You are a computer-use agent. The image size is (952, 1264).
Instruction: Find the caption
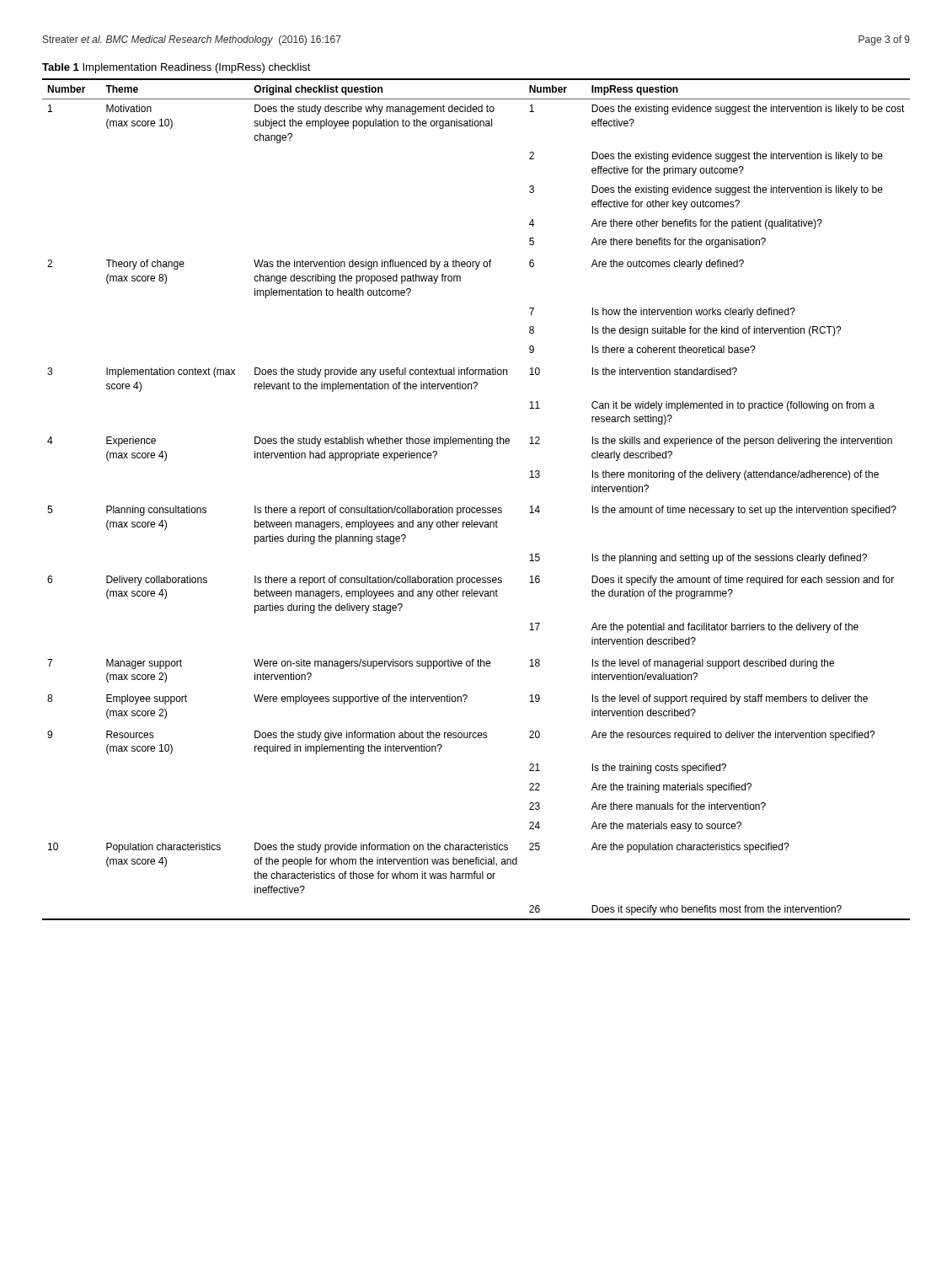tap(176, 67)
